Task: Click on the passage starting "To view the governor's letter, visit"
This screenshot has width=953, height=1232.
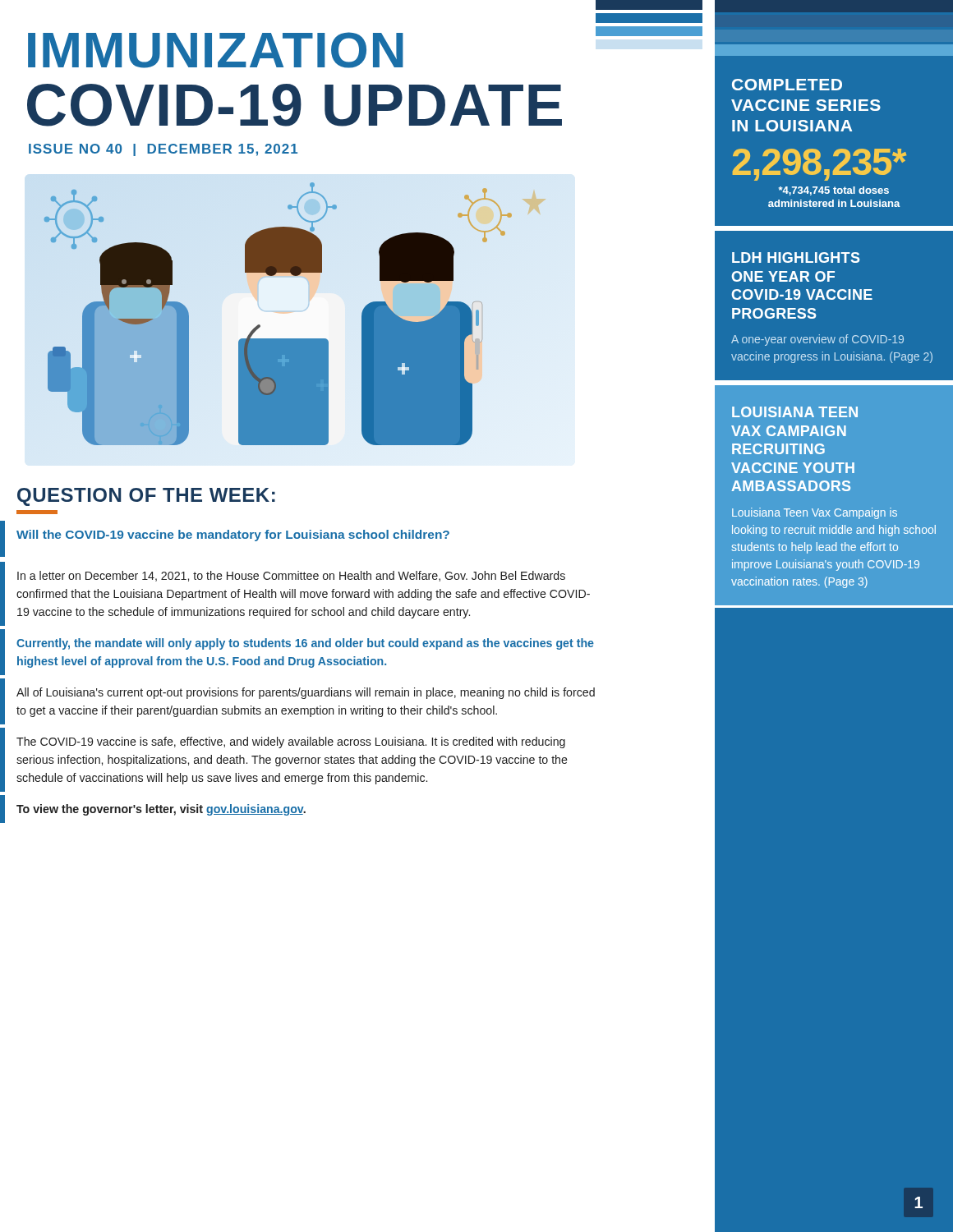Action: coord(161,809)
